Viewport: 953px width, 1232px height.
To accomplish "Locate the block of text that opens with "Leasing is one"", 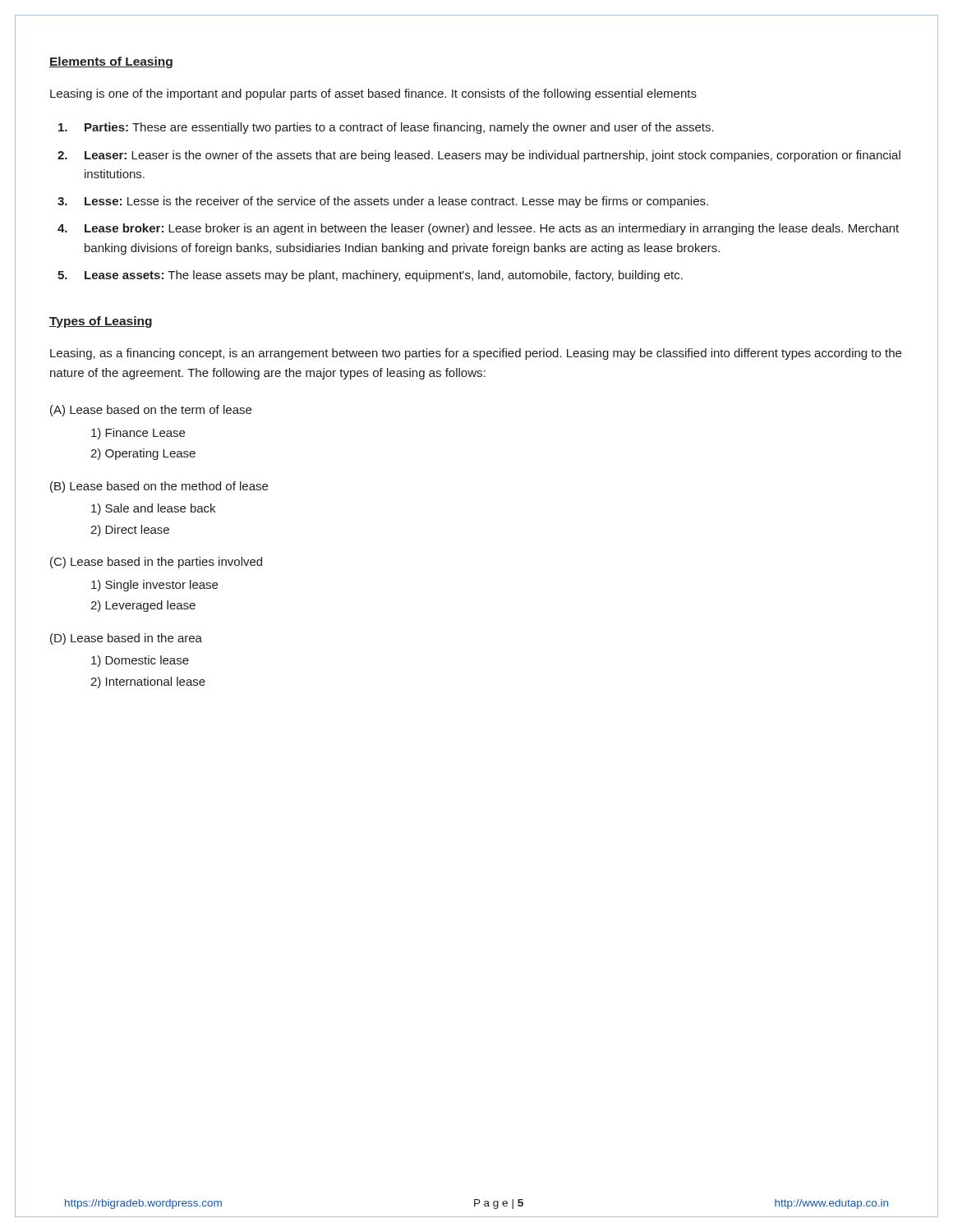I will click(373, 93).
